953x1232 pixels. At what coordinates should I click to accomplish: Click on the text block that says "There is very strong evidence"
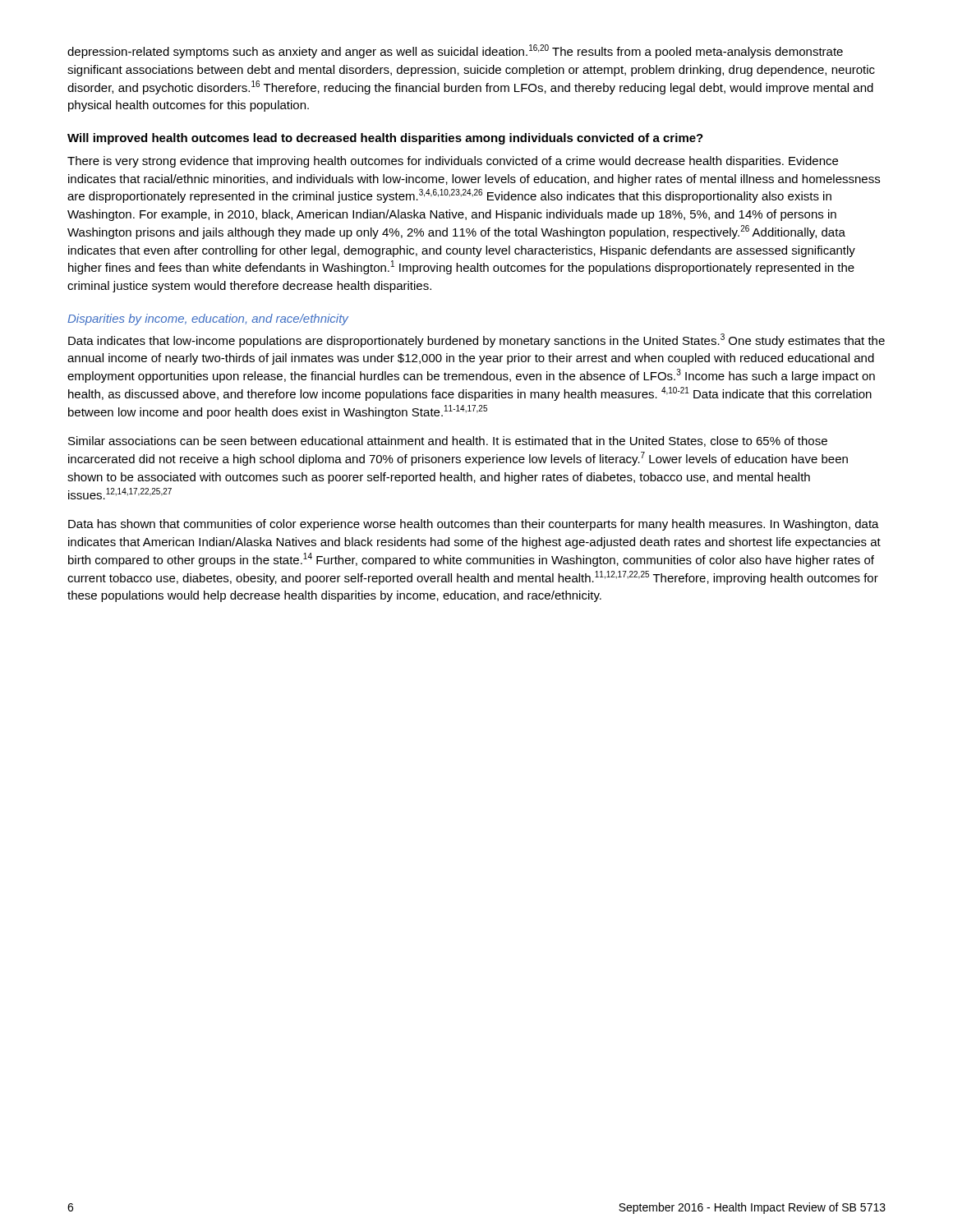pos(476,223)
